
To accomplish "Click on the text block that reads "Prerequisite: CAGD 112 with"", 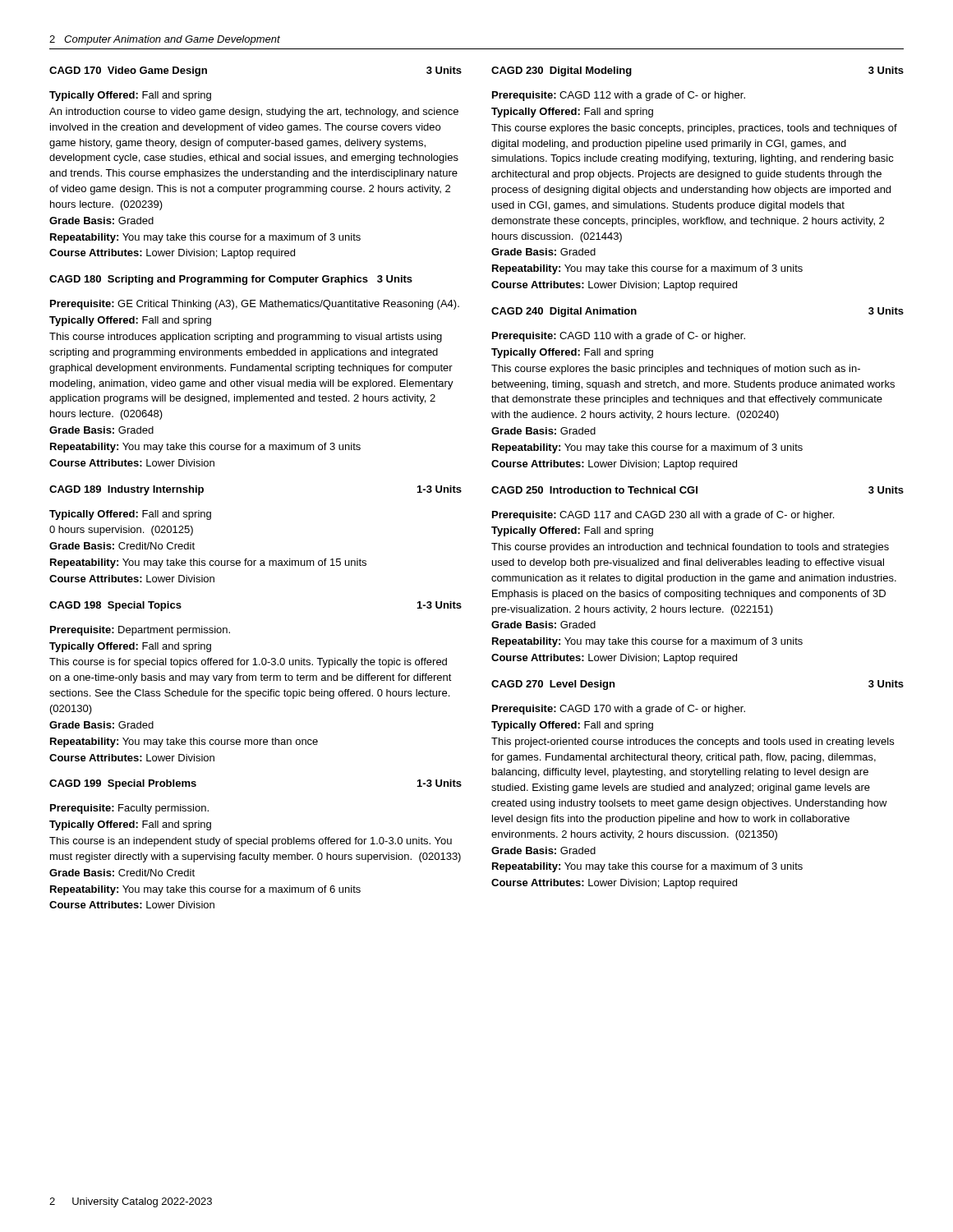I will (698, 191).
